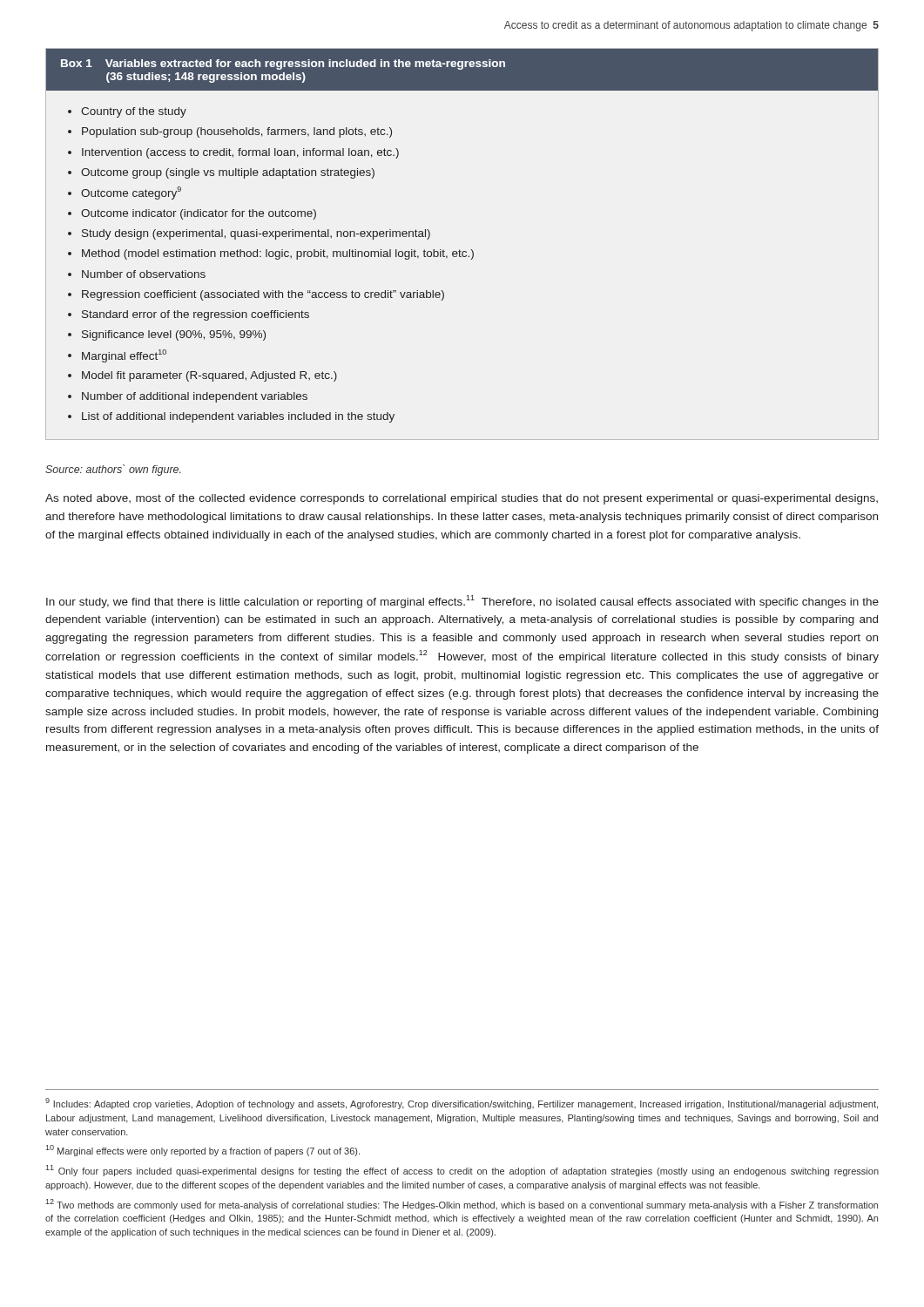Where does it say "Country of the study"?
924x1307 pixels.
pyautogui.click(x=134, y=111)
